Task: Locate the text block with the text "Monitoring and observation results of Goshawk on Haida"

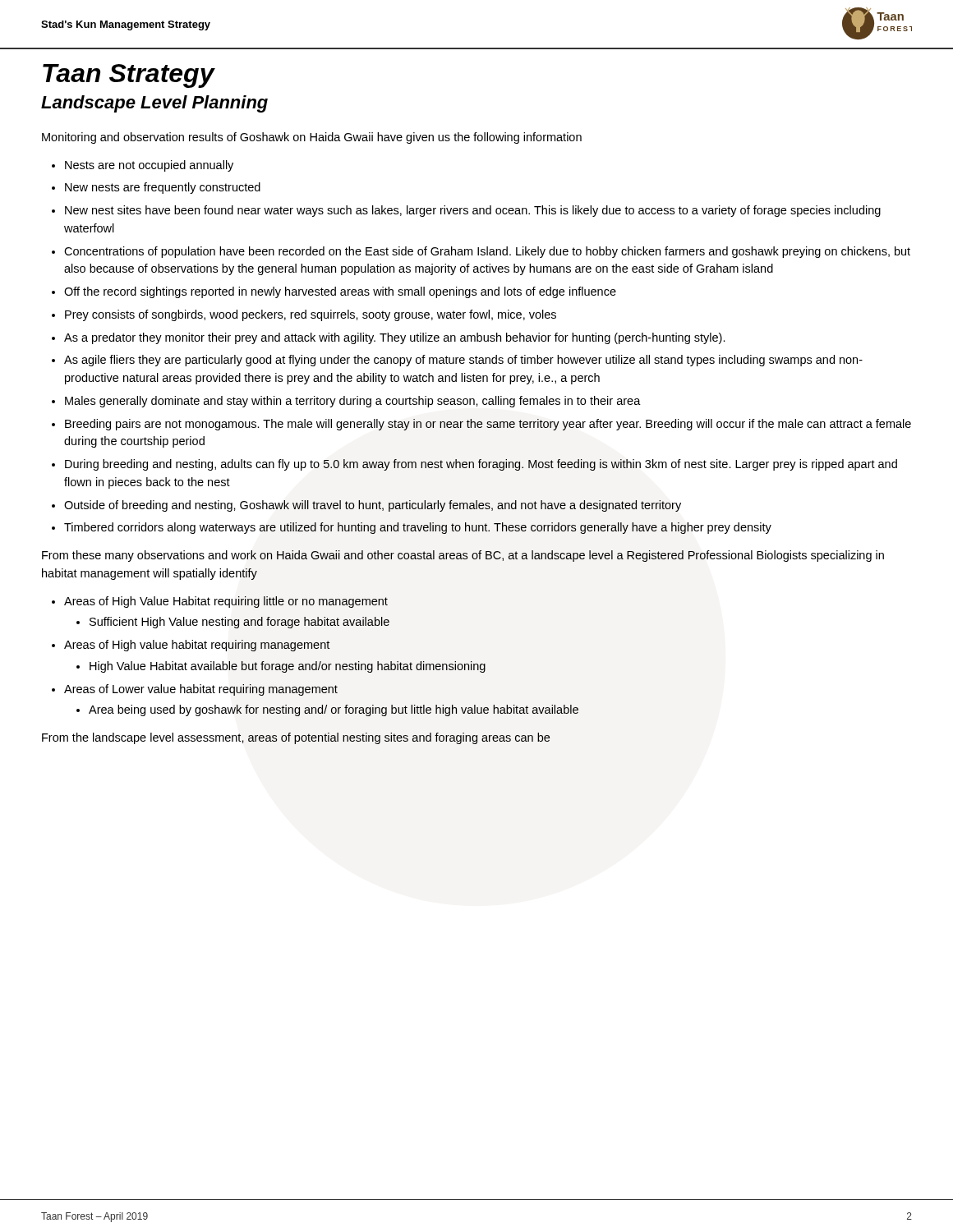Action: click(x=312, y=137)
